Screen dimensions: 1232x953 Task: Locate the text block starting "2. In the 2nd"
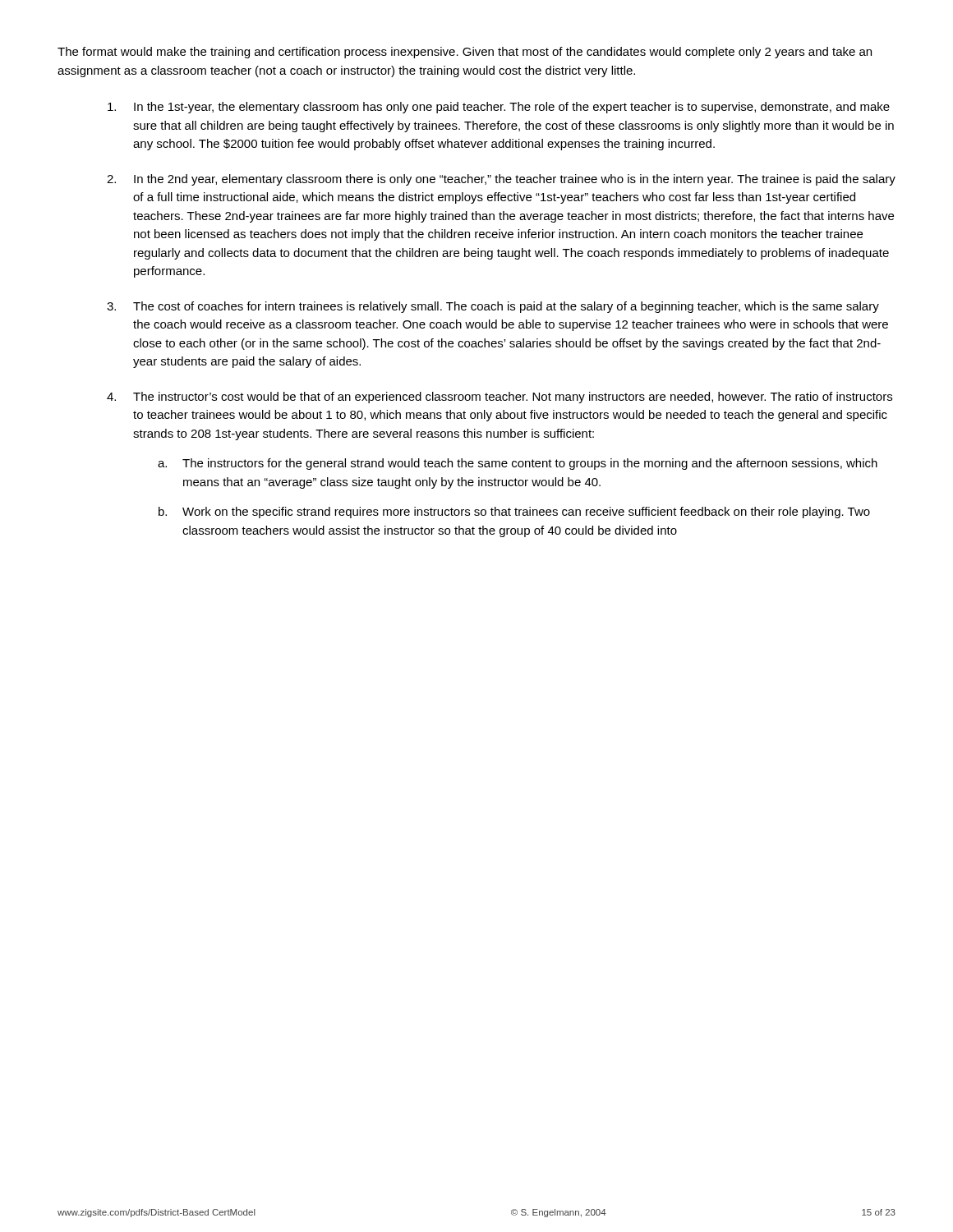click(x=501, y=225)
